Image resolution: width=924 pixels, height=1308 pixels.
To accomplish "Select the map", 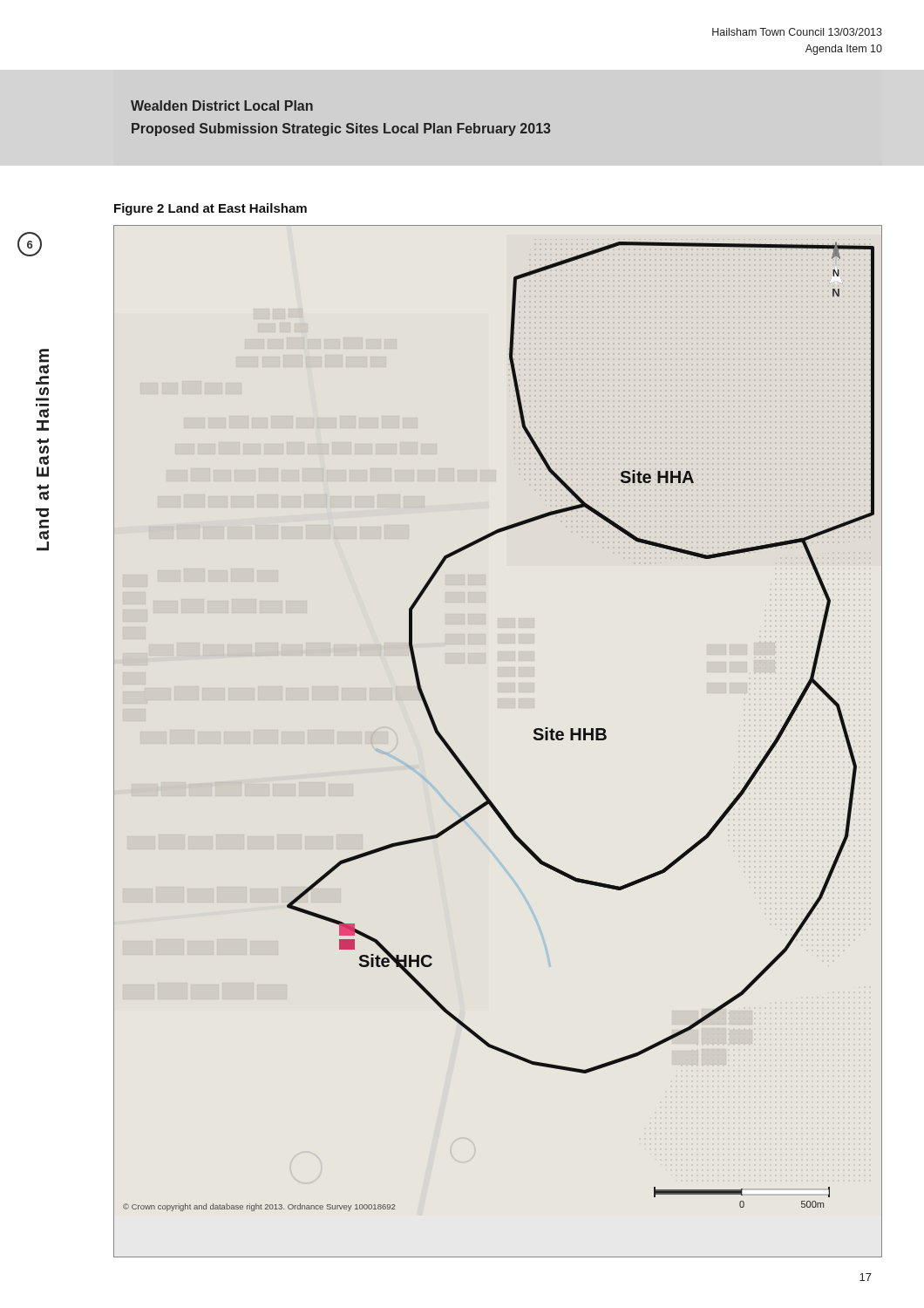I will click(498, 741).
